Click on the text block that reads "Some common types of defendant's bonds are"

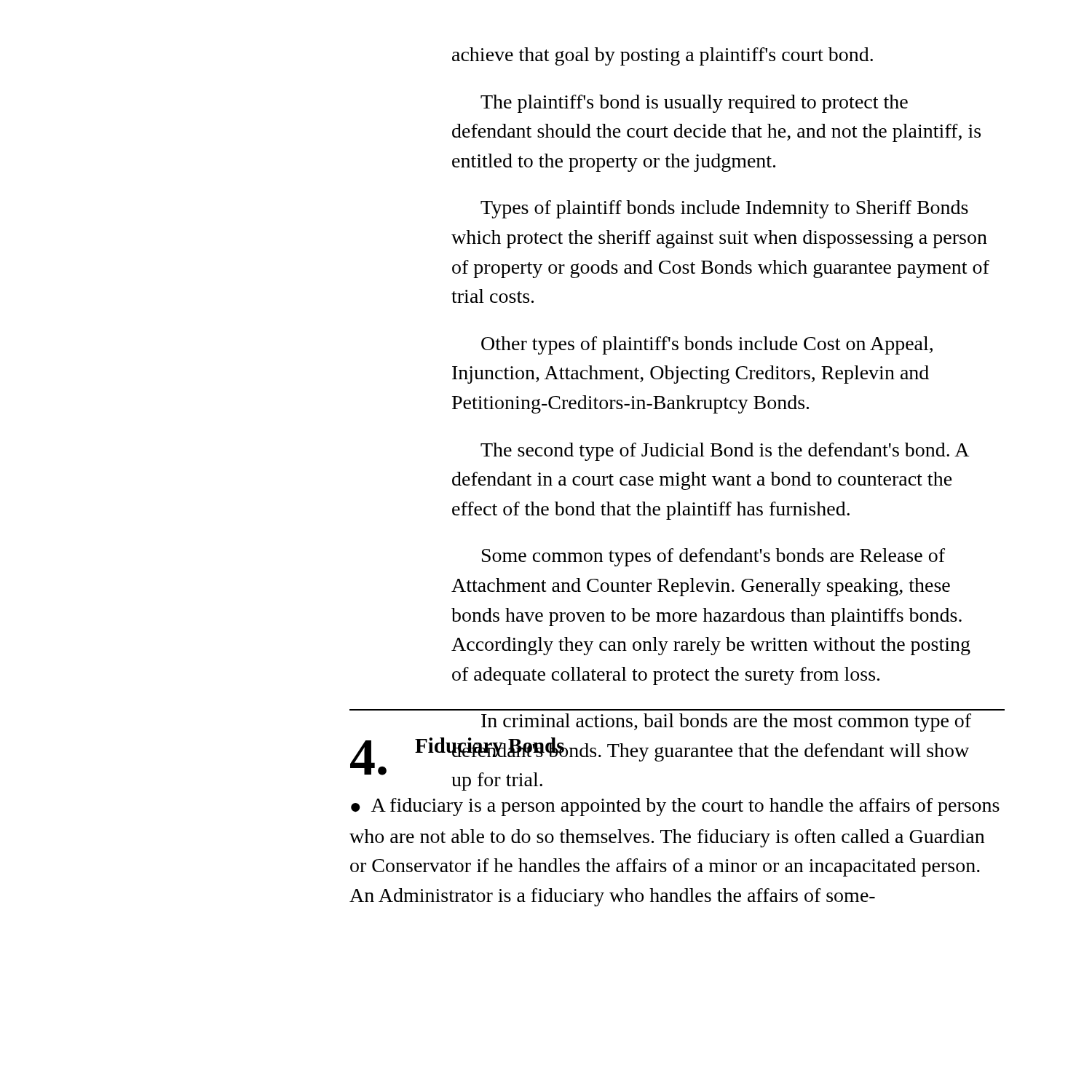[x=711, y=614]
